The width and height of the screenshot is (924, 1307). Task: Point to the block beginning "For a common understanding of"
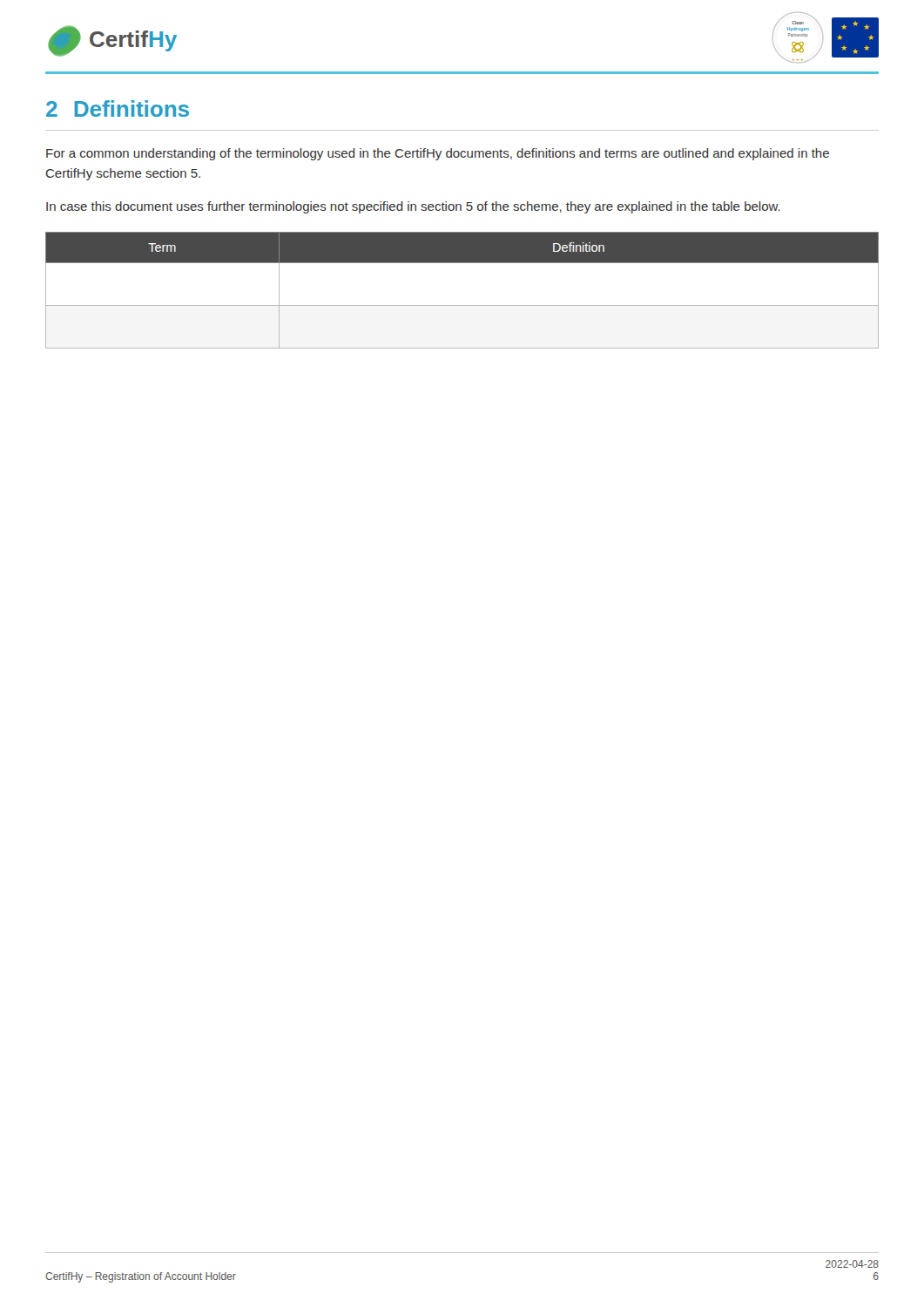462,163
